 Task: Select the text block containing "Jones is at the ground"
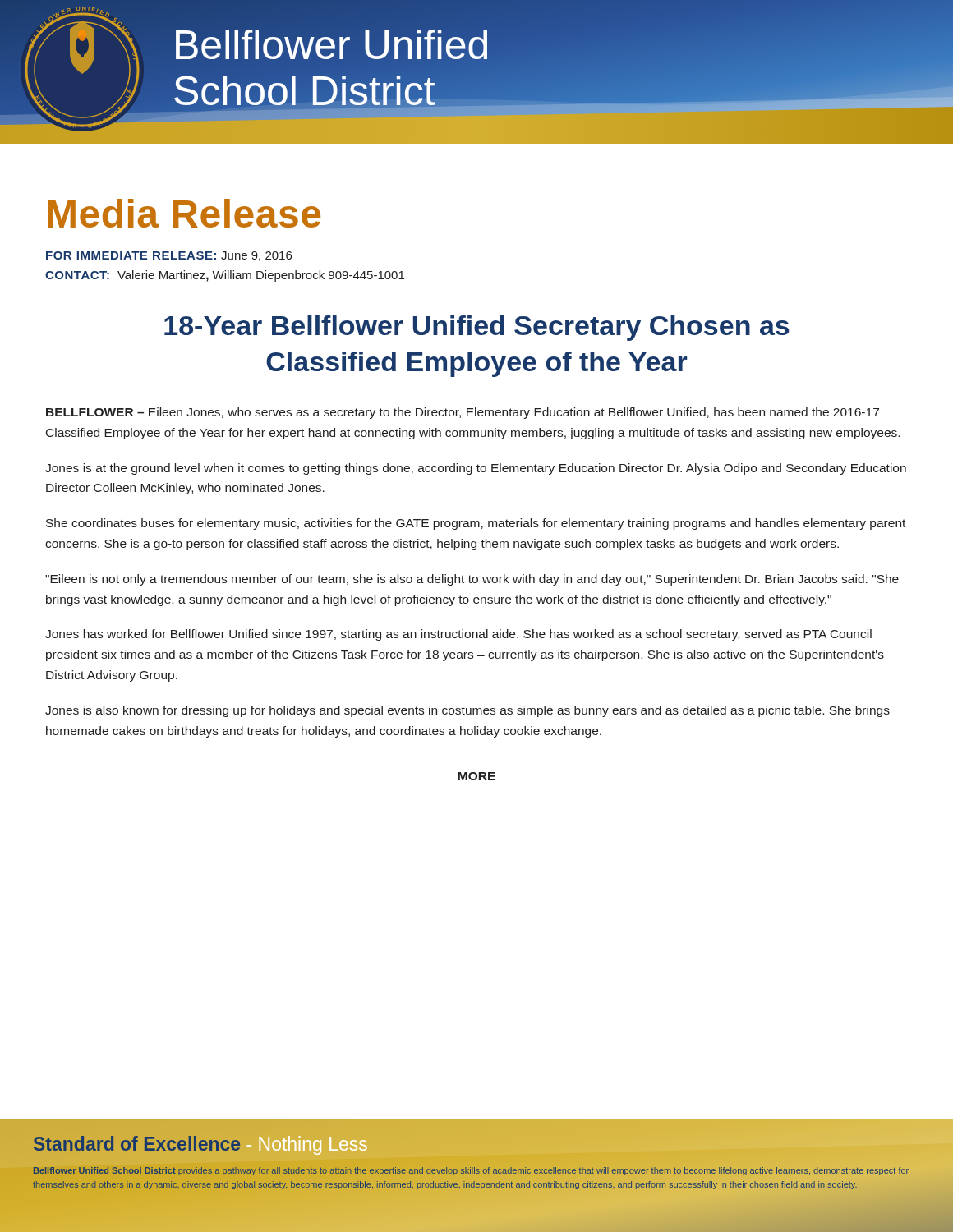click(476, 478)
